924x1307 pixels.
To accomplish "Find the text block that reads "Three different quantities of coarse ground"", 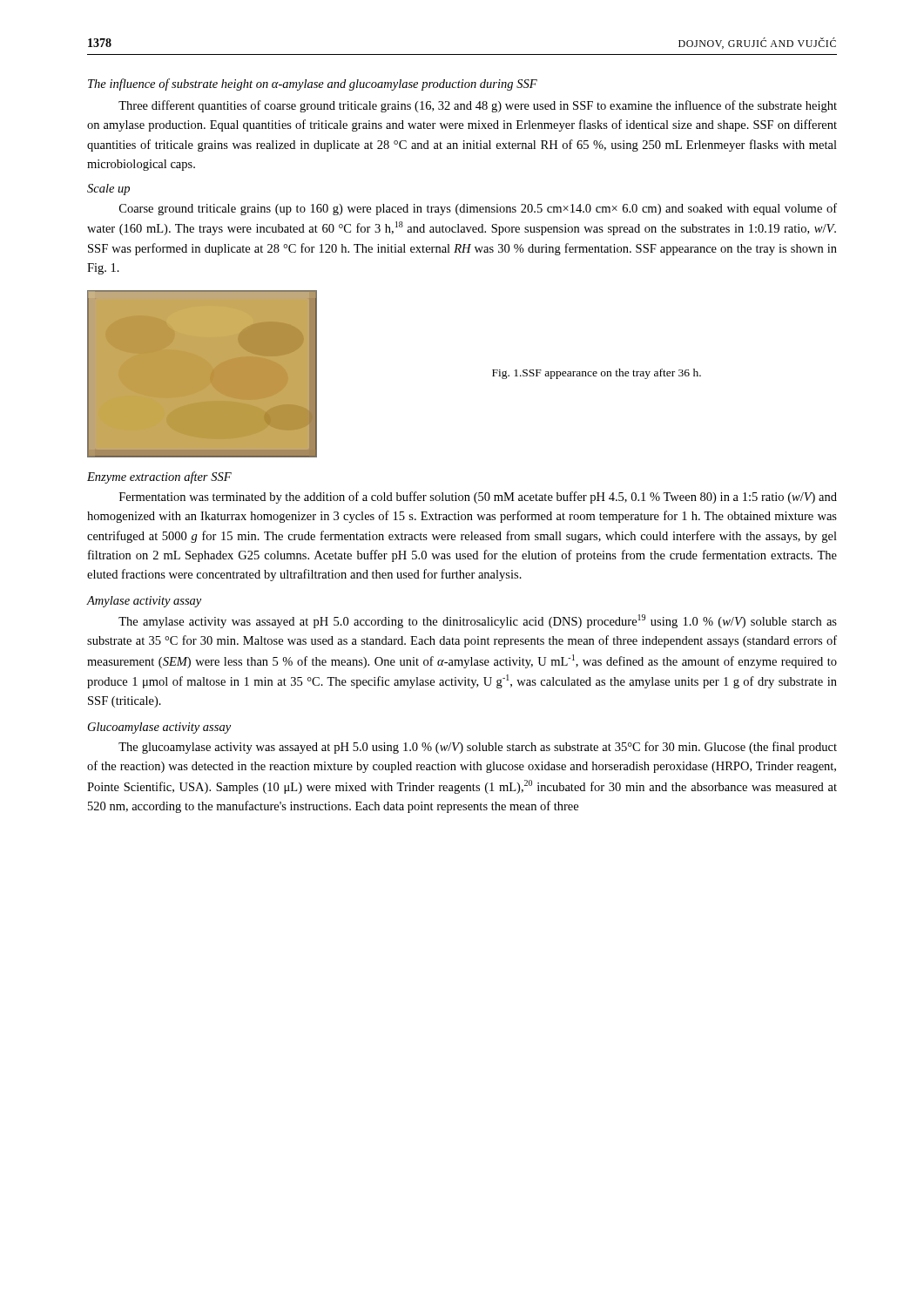I will (x=462, y=135).
